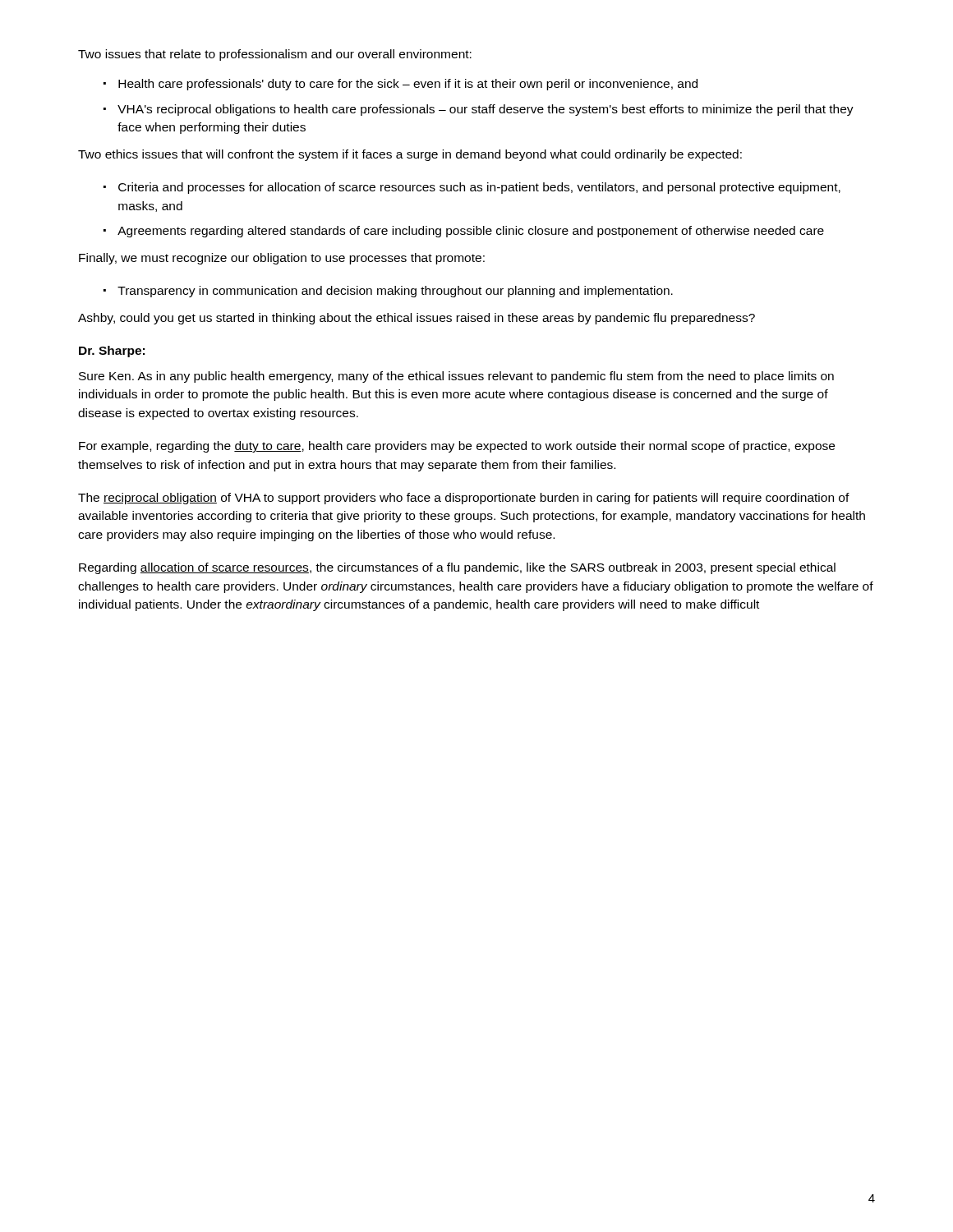Click on the text block that says "For example, regarding the duty to"

[x=457, y=455]
